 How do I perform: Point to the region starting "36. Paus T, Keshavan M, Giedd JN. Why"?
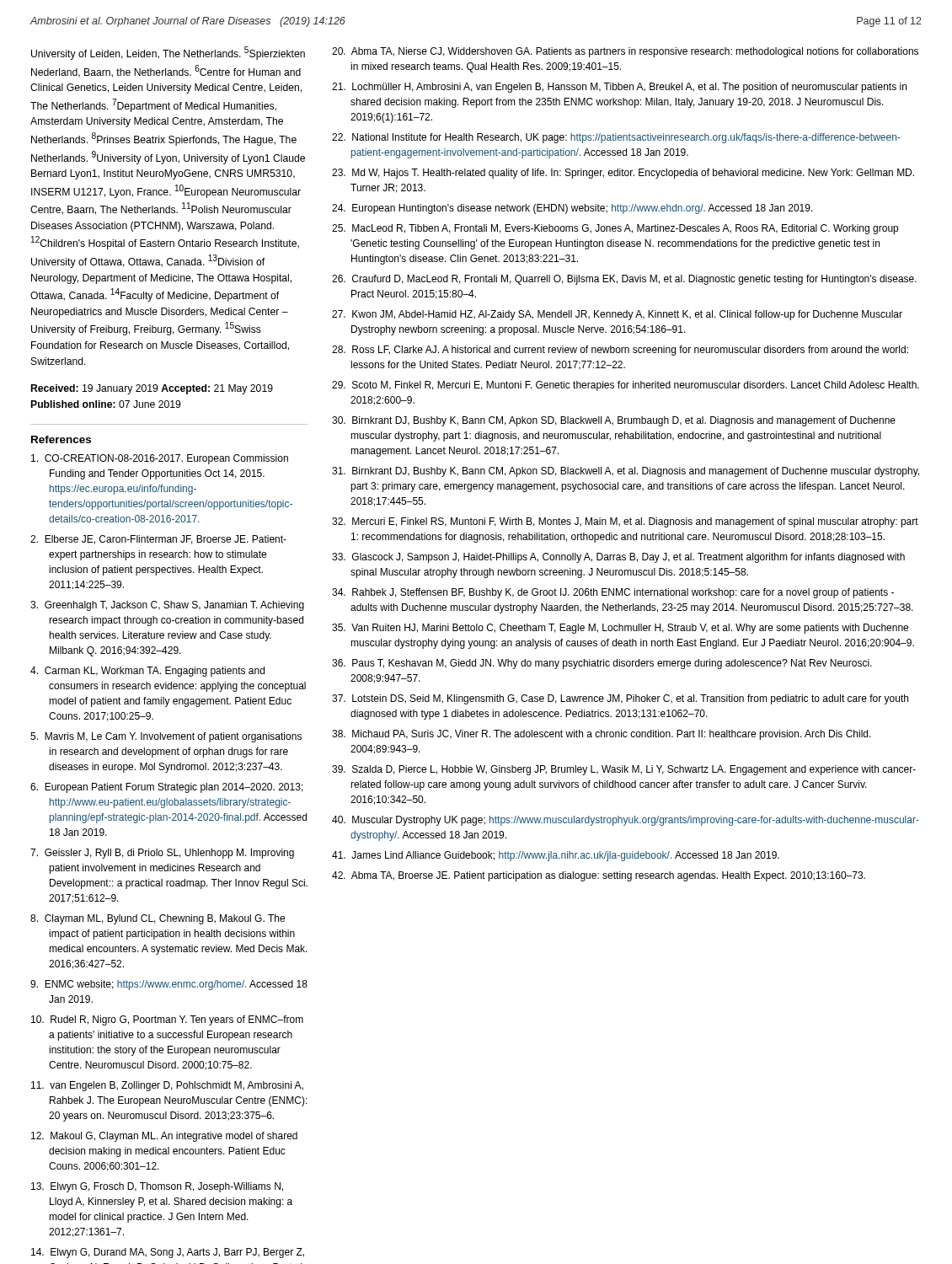tap(602, 671)
